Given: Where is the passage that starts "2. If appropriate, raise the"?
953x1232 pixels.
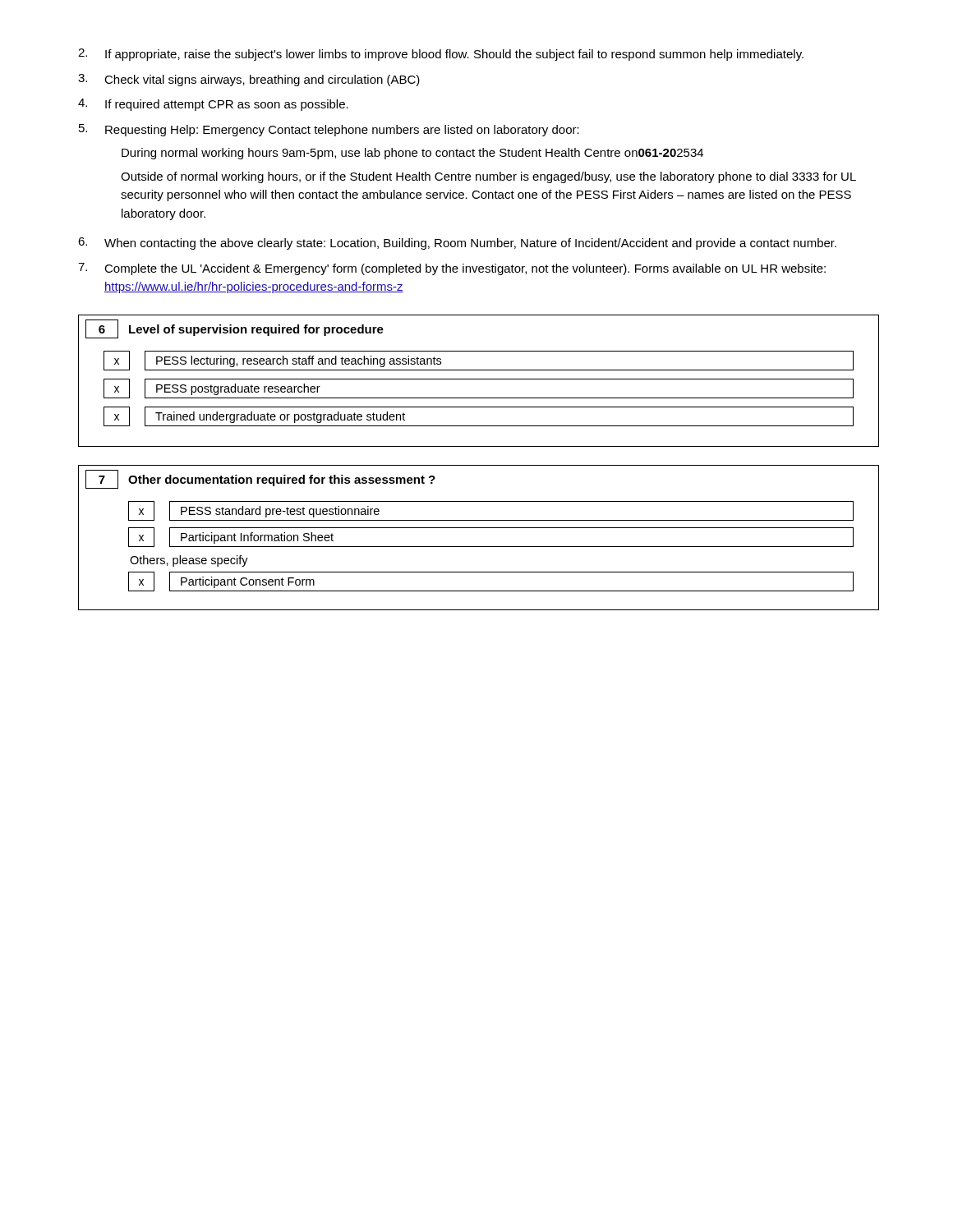Looking at the screenshot, I should click(479, 54).
